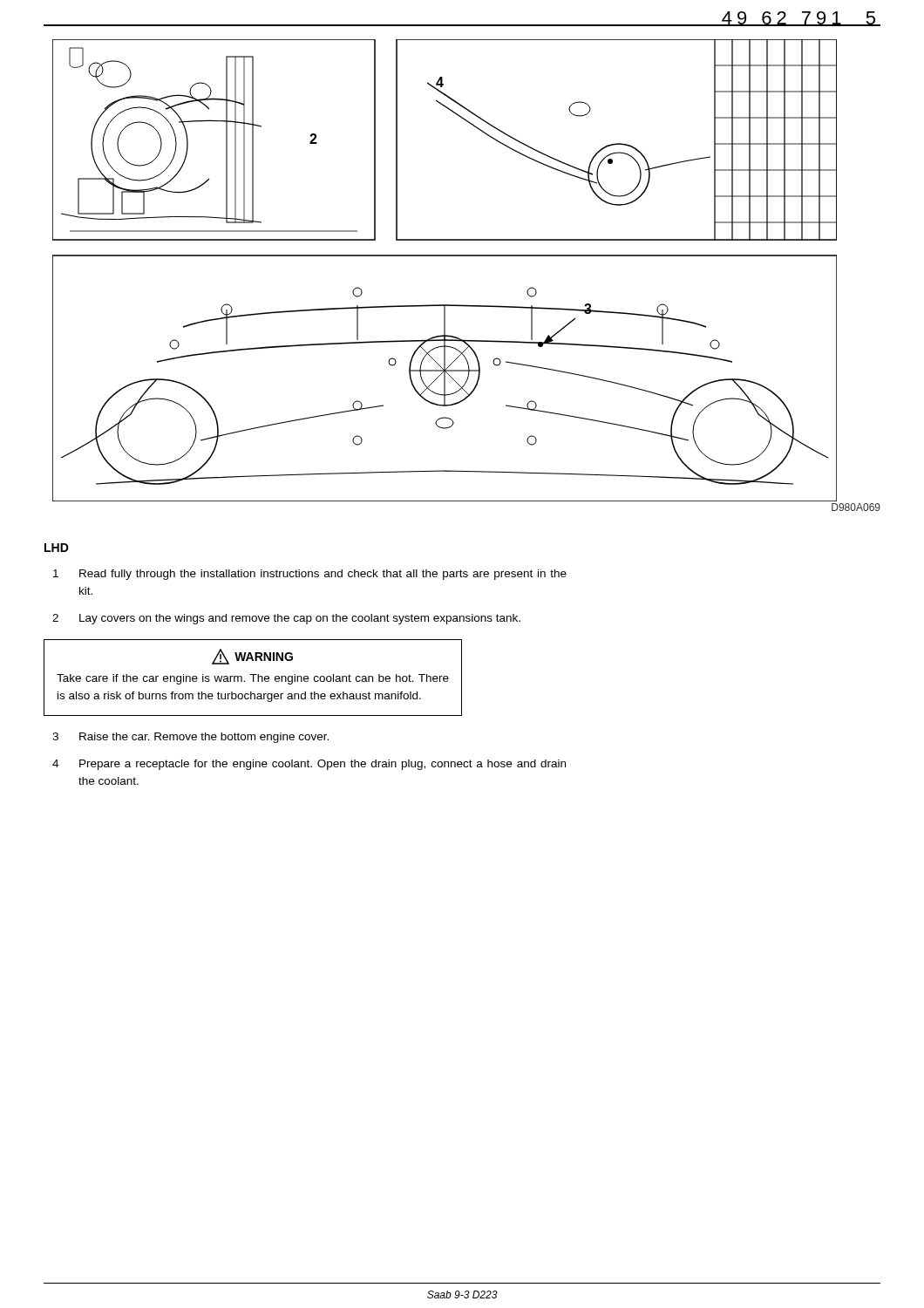Locate the block of text that opens with "4 Prepare a"

pyautogui.click(x=305, y=772)
